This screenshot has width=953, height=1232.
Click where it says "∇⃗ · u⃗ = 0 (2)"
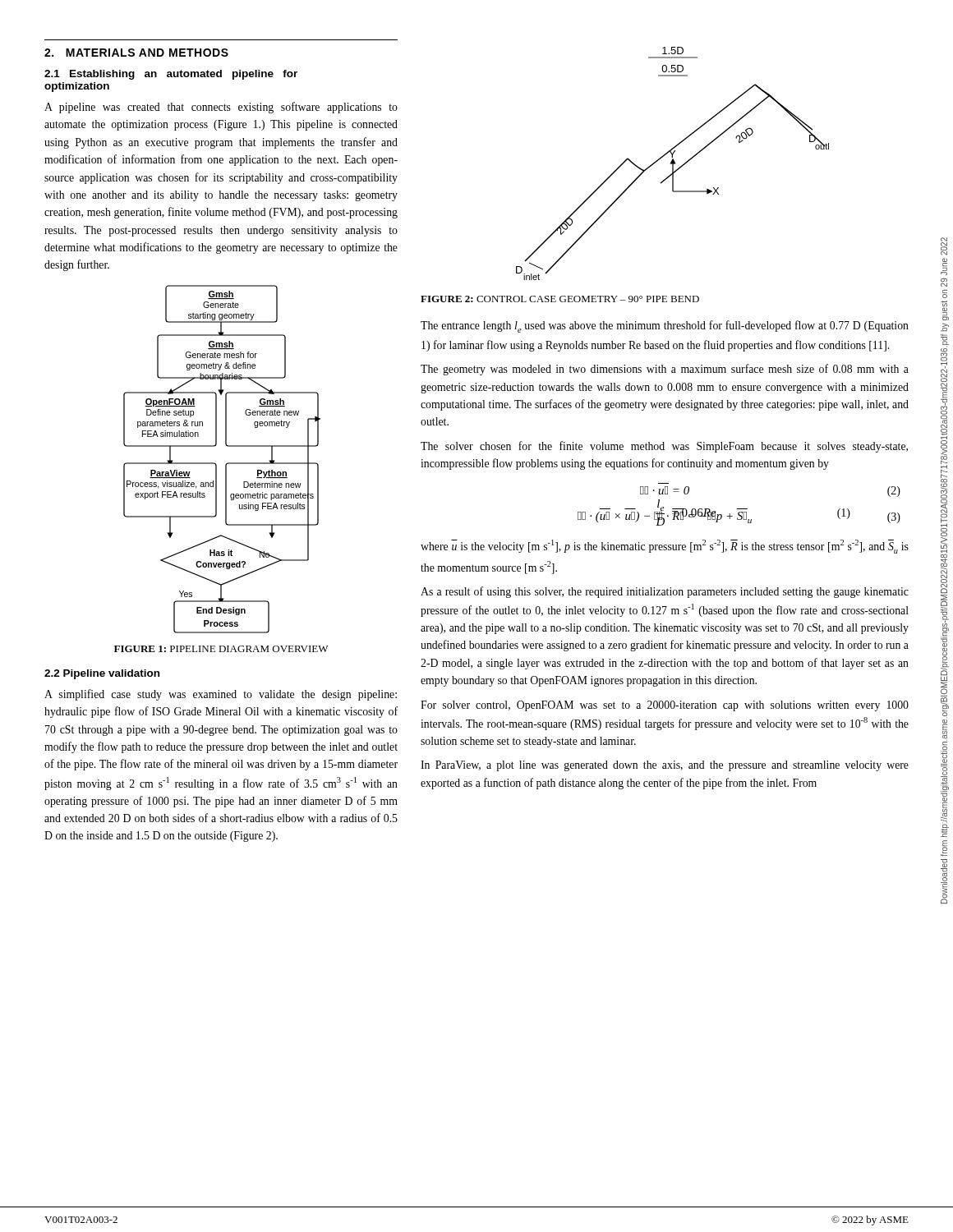[665, 492]
